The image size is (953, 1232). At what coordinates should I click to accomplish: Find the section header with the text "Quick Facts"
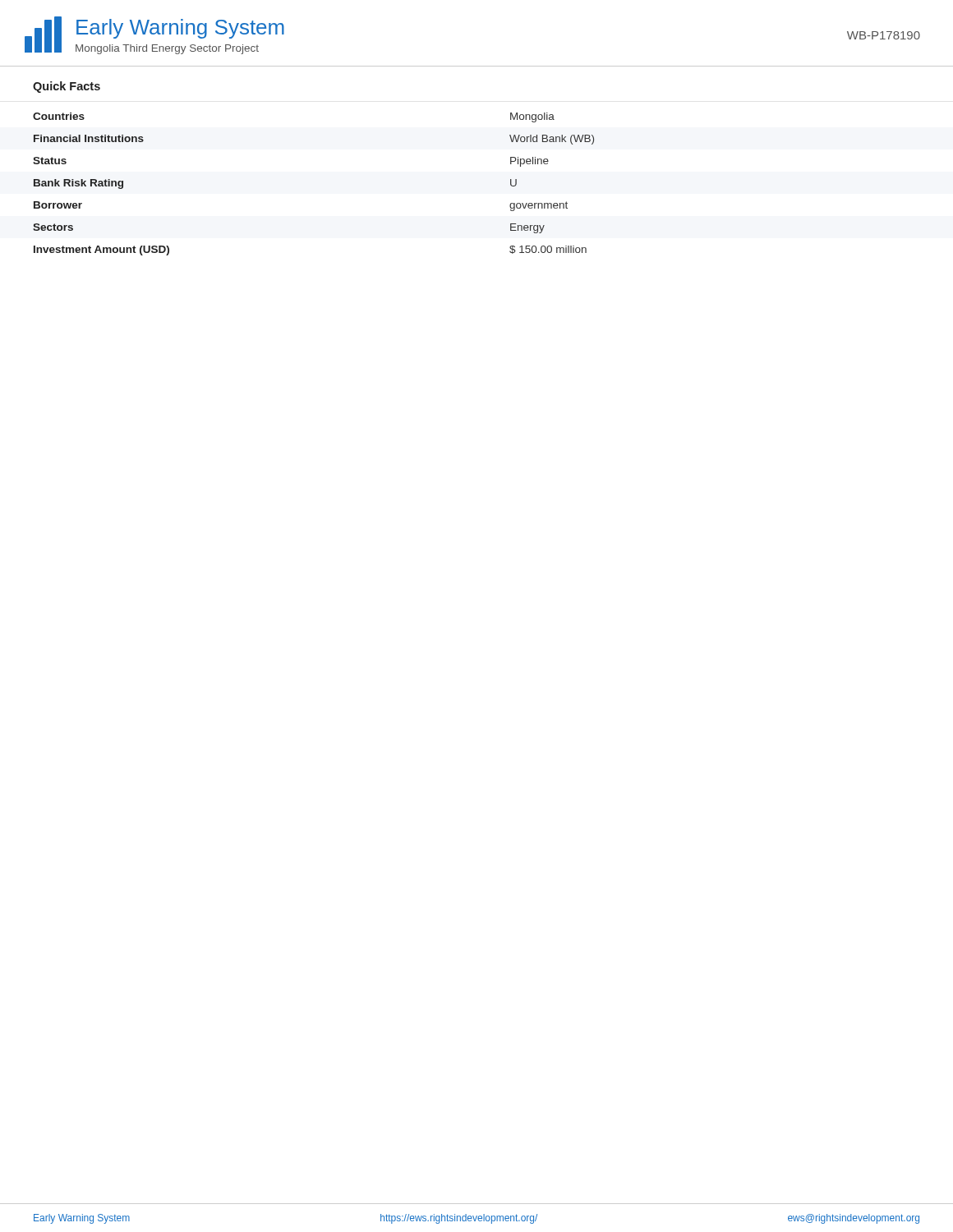(67, 86)
